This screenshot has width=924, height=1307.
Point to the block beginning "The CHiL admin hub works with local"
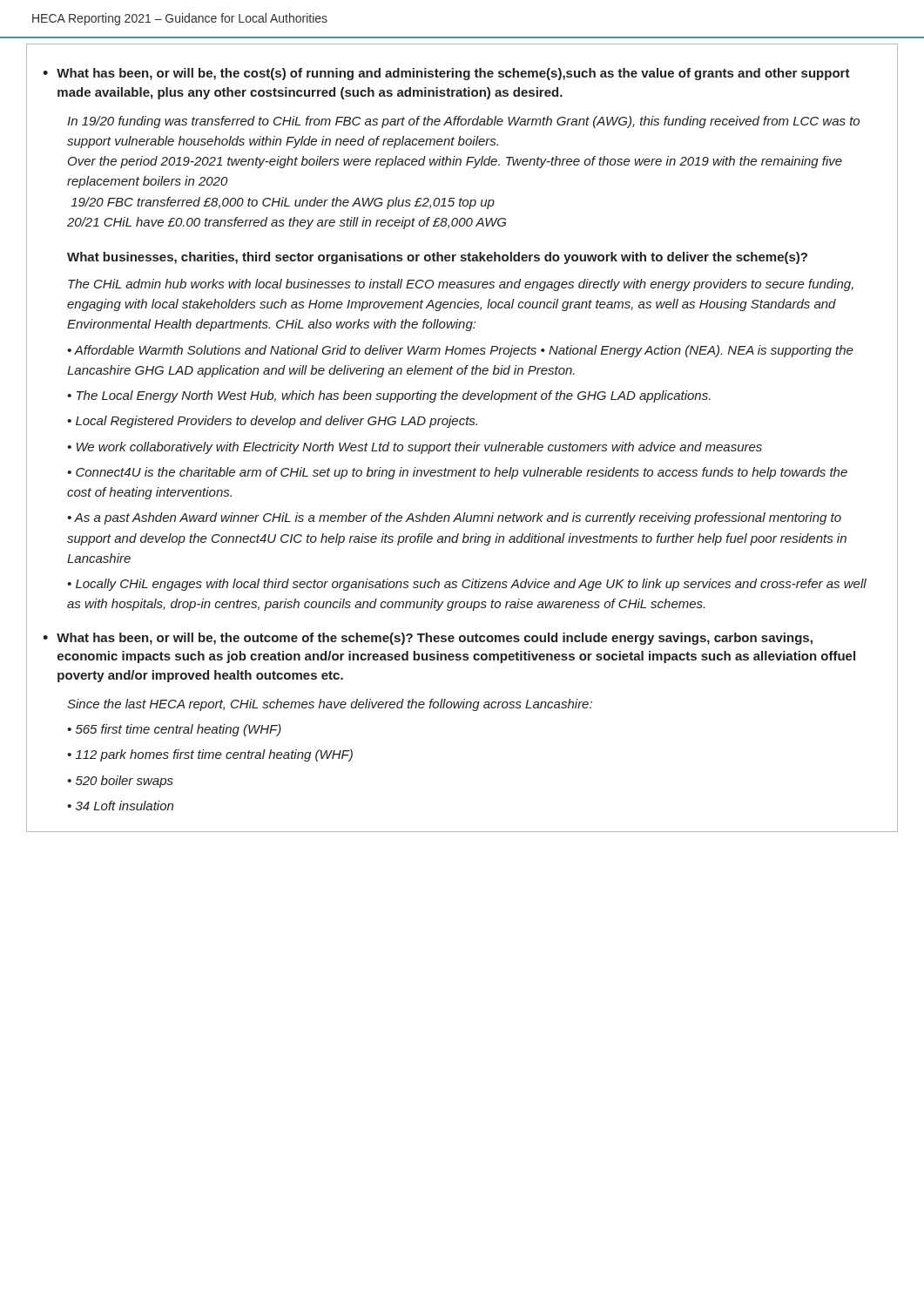(x=461, y=304)
